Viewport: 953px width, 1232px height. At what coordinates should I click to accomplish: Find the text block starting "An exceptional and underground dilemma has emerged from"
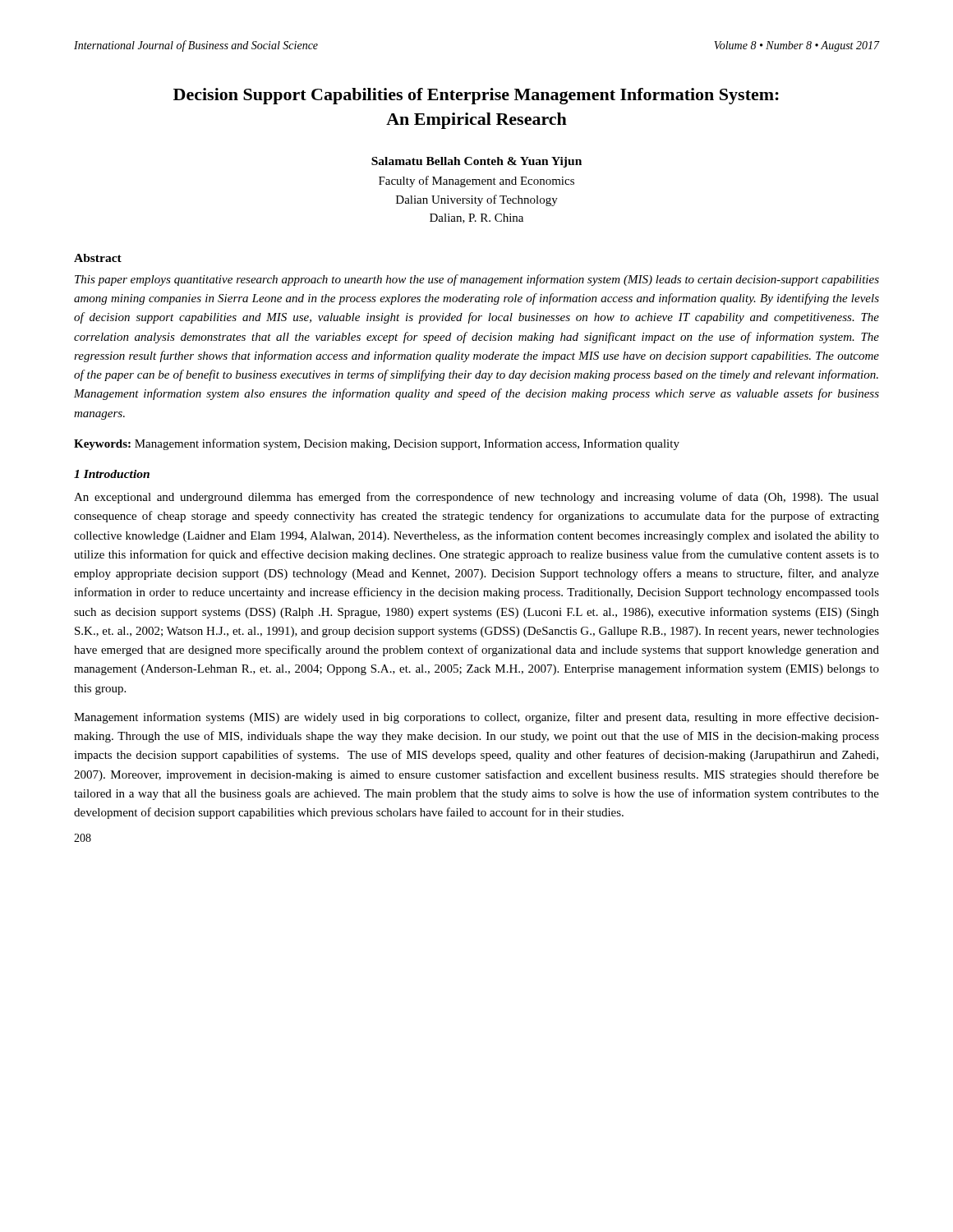tap(476, 593)
